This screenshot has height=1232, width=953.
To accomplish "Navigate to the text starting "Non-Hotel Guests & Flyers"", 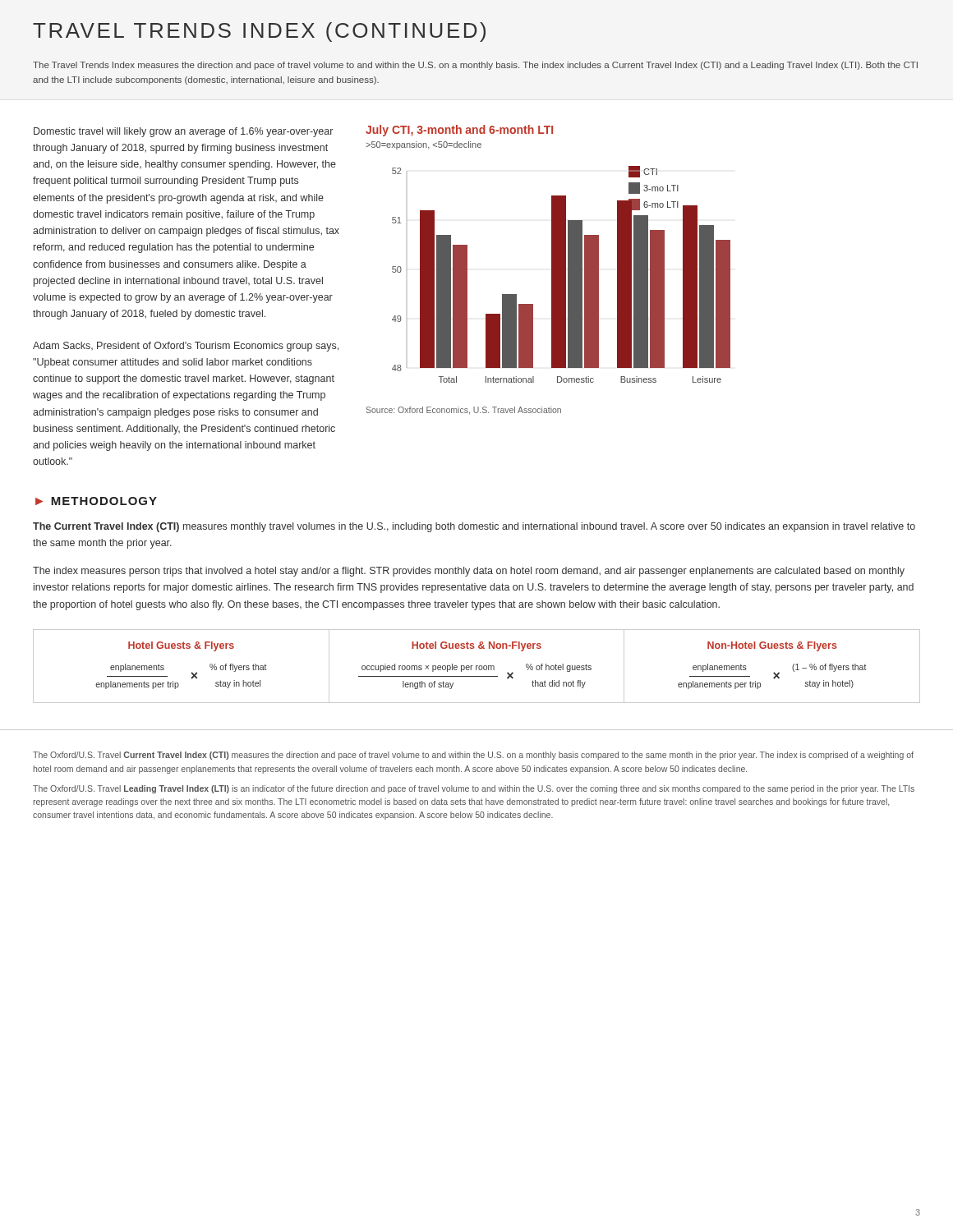I will [x=772, y=645].
